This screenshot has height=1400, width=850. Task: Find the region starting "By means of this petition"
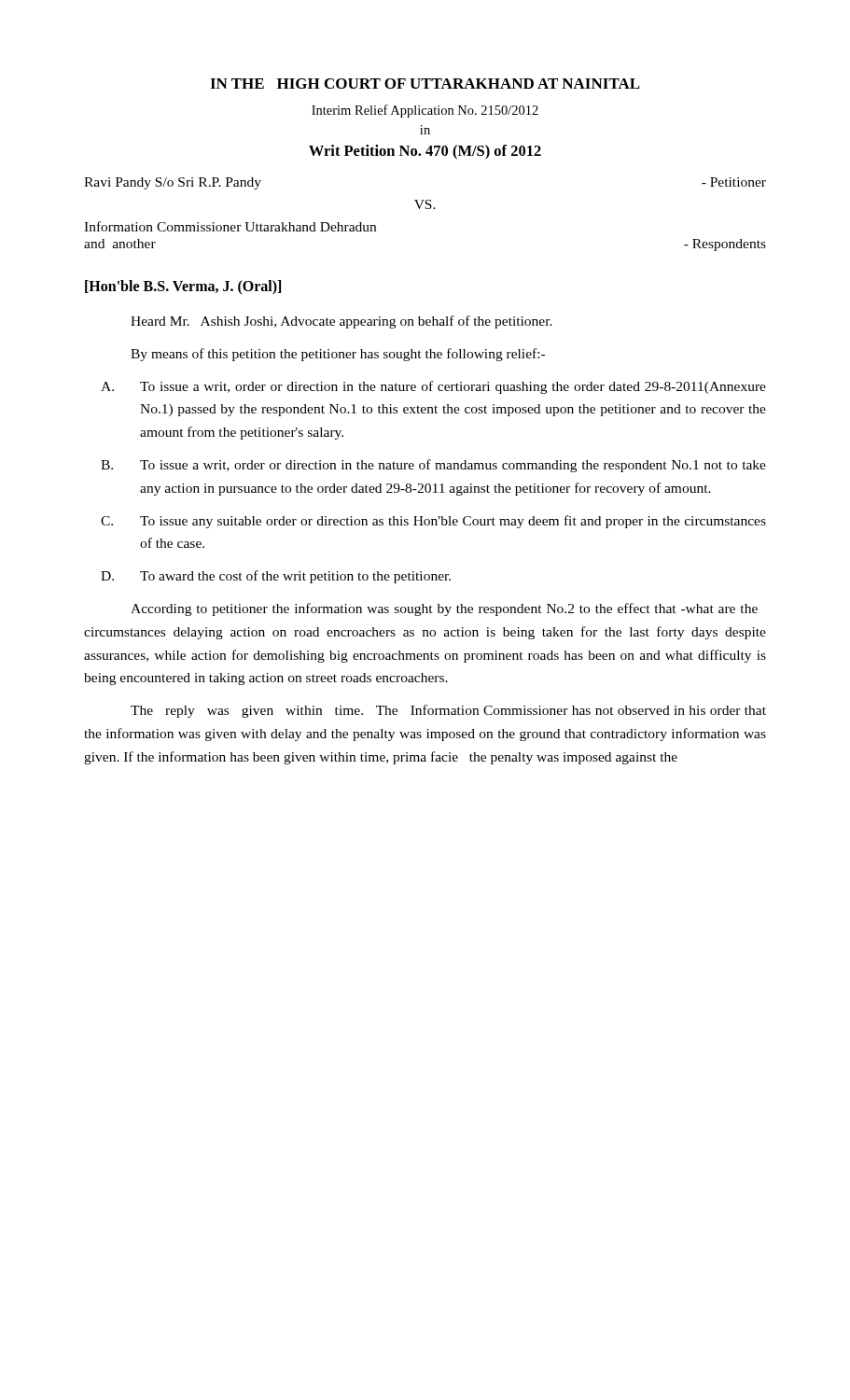(338, 353)
